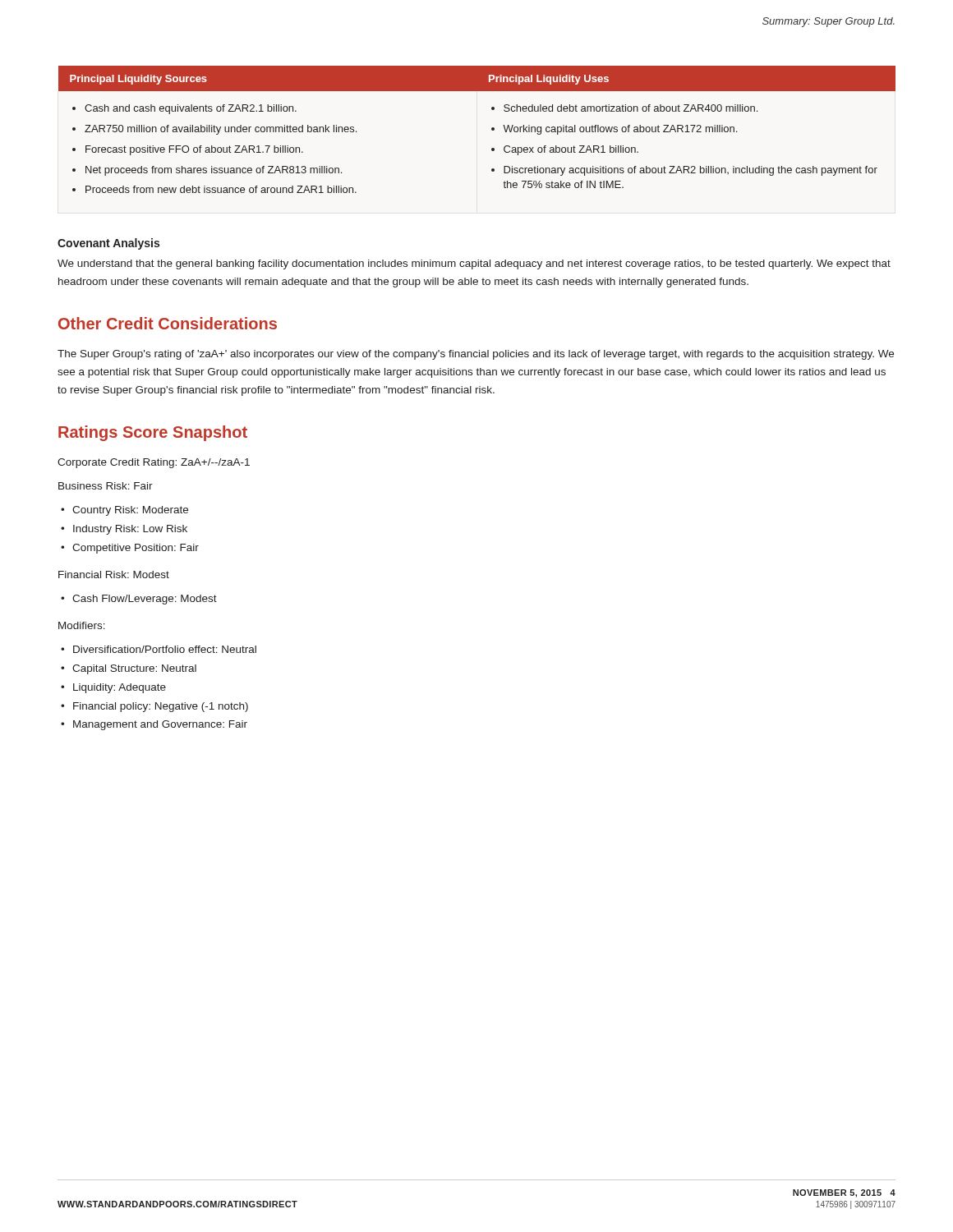Navigate to the text starting "The Super Group's rating of 'zaA+' also"

[x=476, y=372]
